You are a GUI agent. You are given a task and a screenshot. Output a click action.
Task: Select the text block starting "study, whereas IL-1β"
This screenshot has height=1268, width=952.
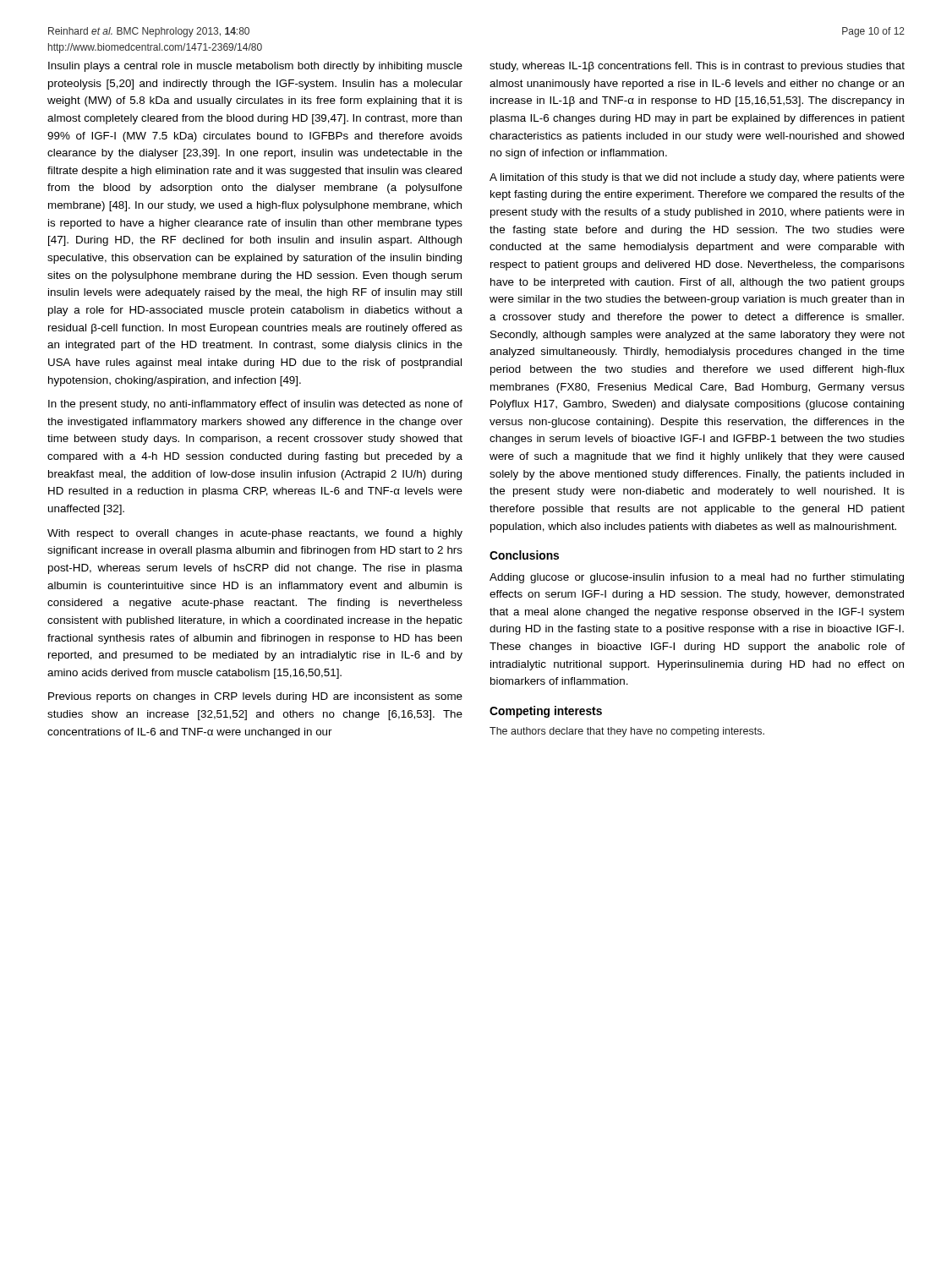click(x=697, y=296)
